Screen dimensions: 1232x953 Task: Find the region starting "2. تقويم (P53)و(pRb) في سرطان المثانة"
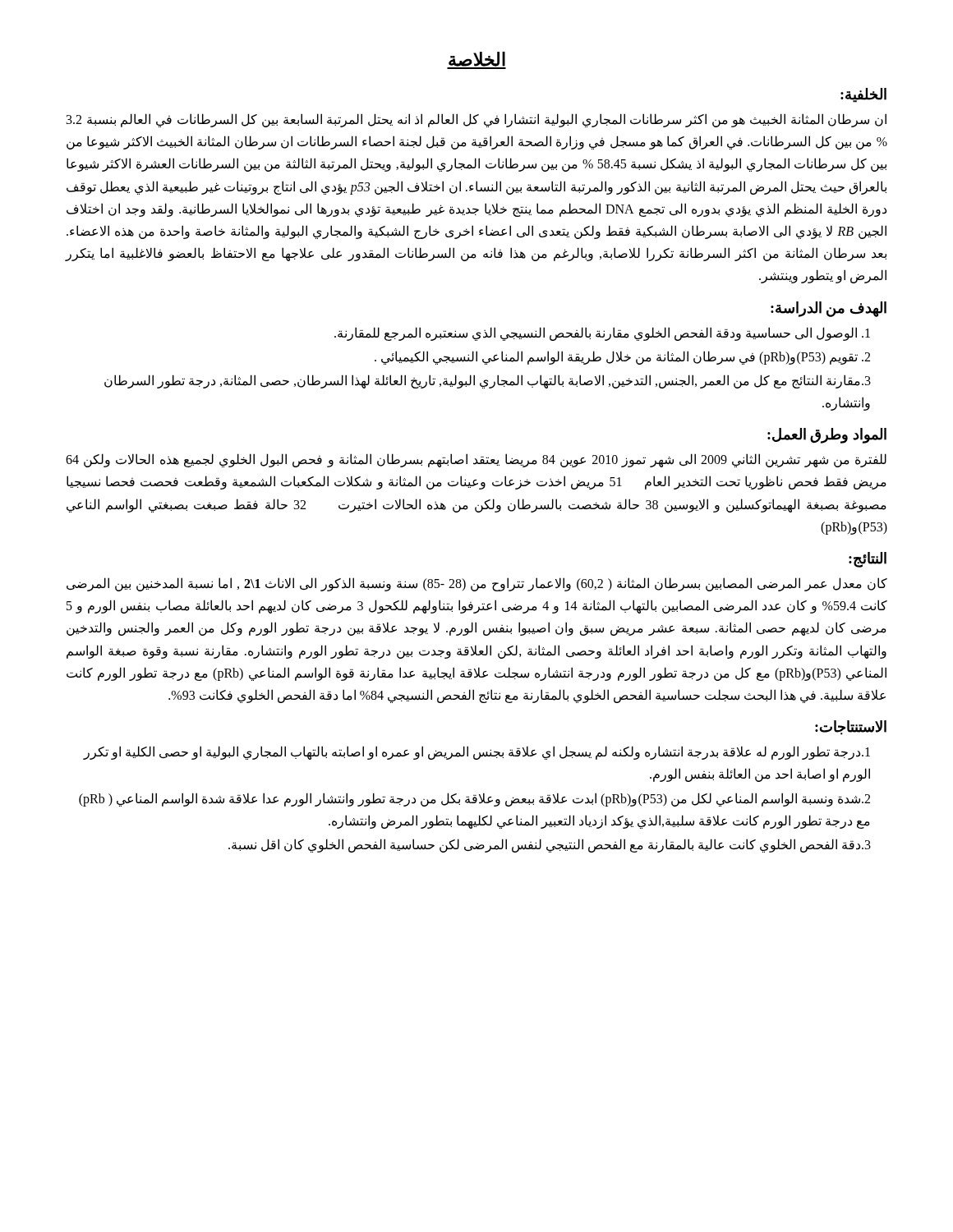[622, 357]
